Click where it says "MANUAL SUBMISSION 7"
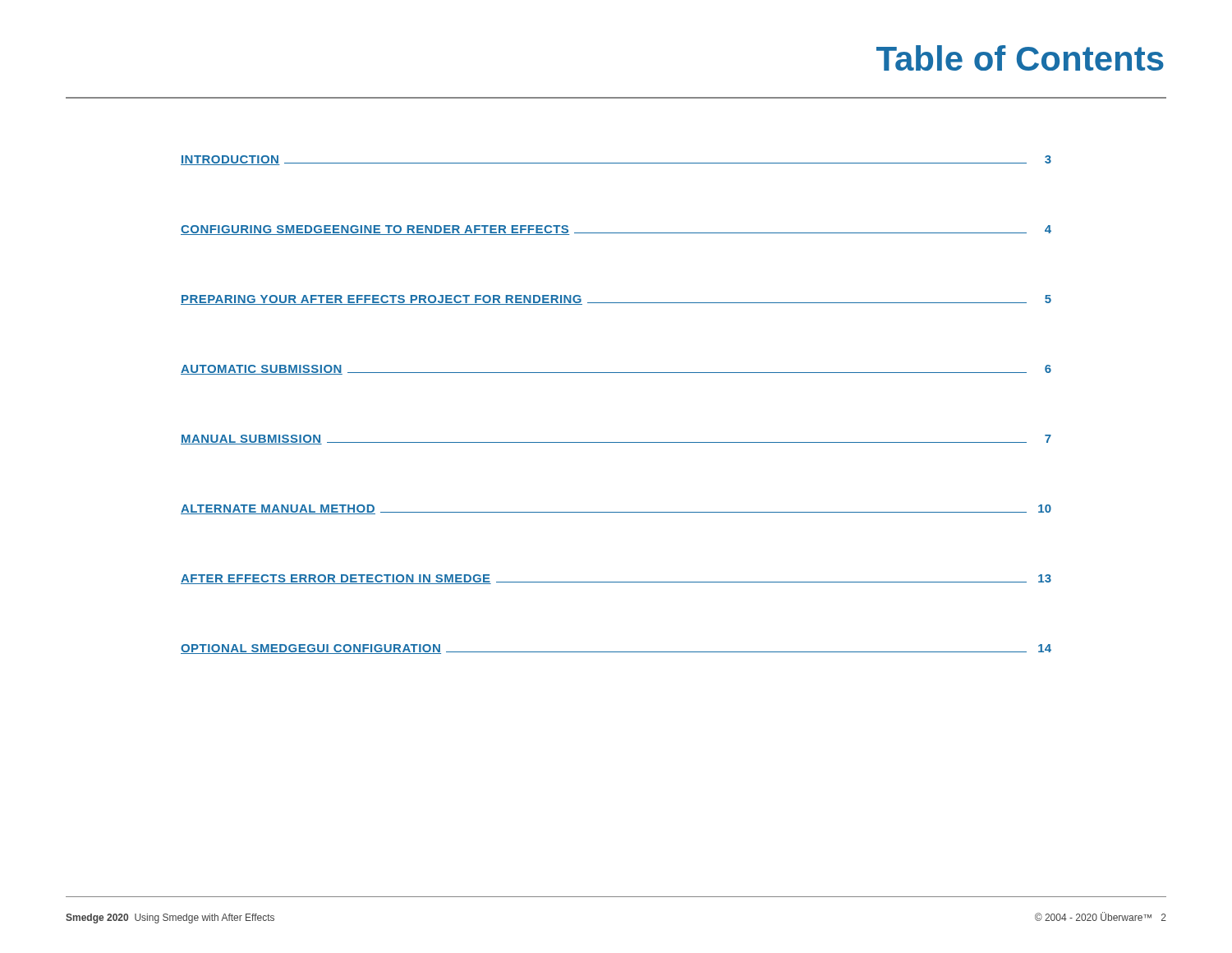 pos(616,438)
